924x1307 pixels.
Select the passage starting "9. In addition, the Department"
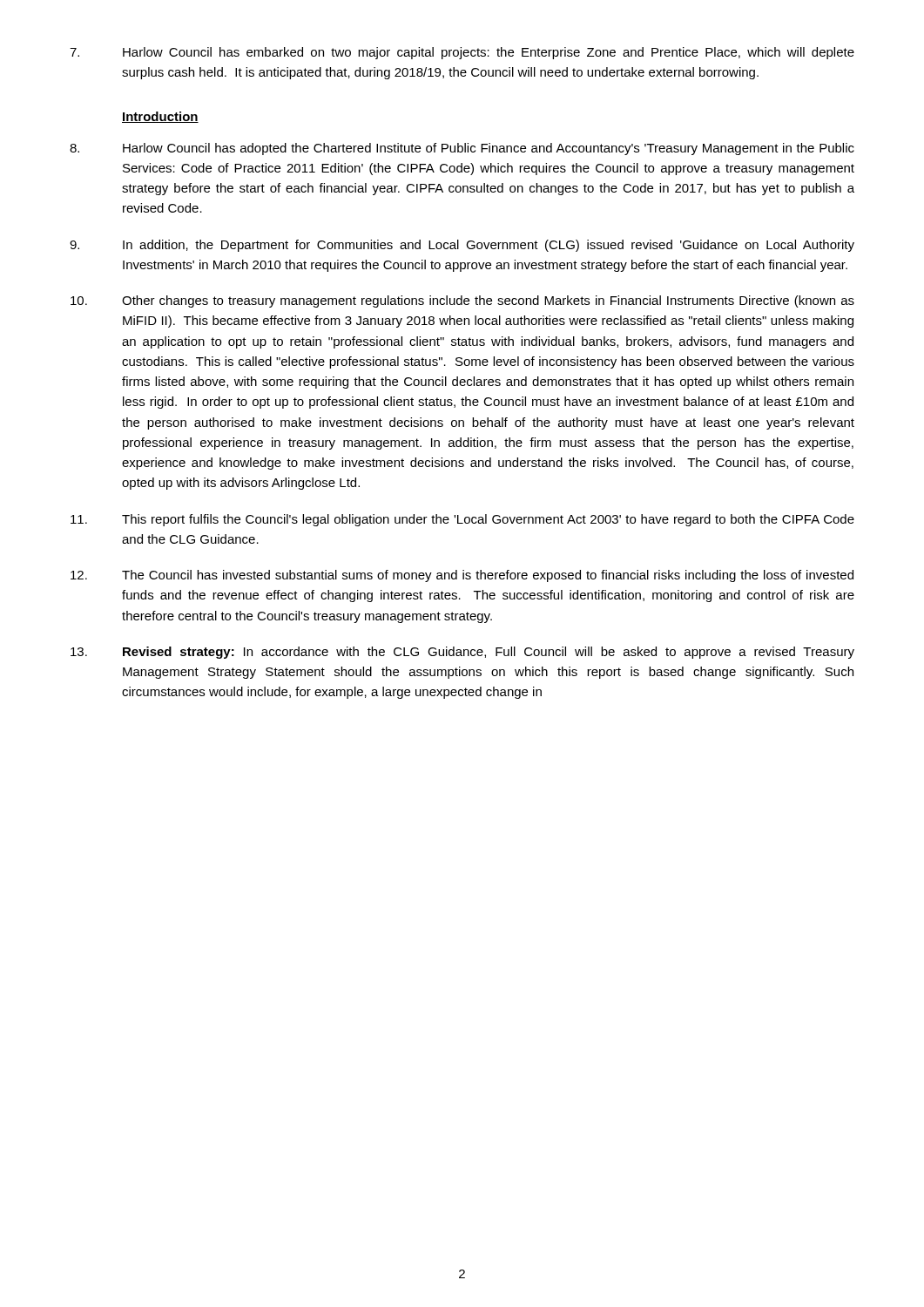(x=462, y=254)
